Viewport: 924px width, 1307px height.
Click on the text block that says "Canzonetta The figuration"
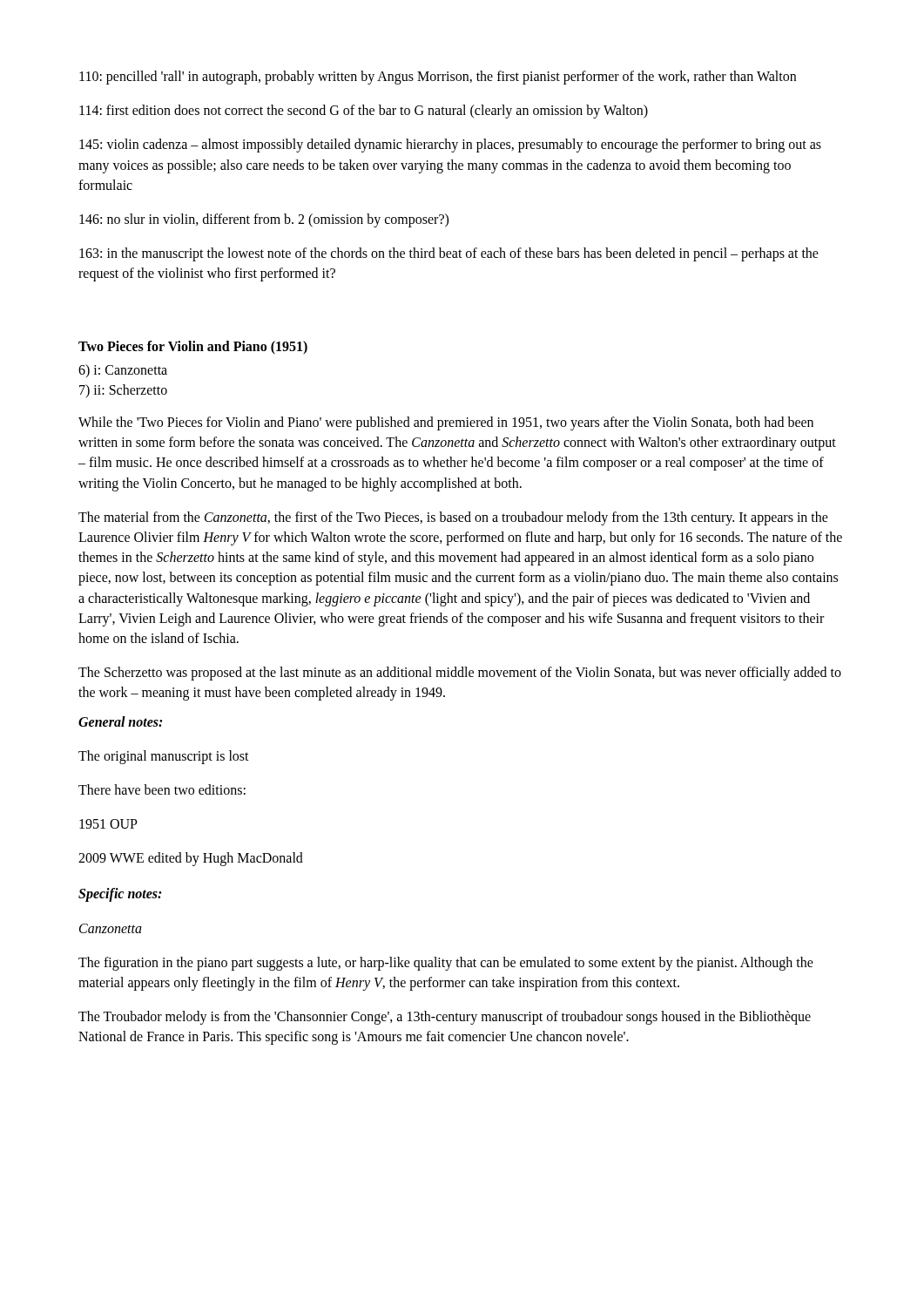pyautogui.click(x=462, y=982)
